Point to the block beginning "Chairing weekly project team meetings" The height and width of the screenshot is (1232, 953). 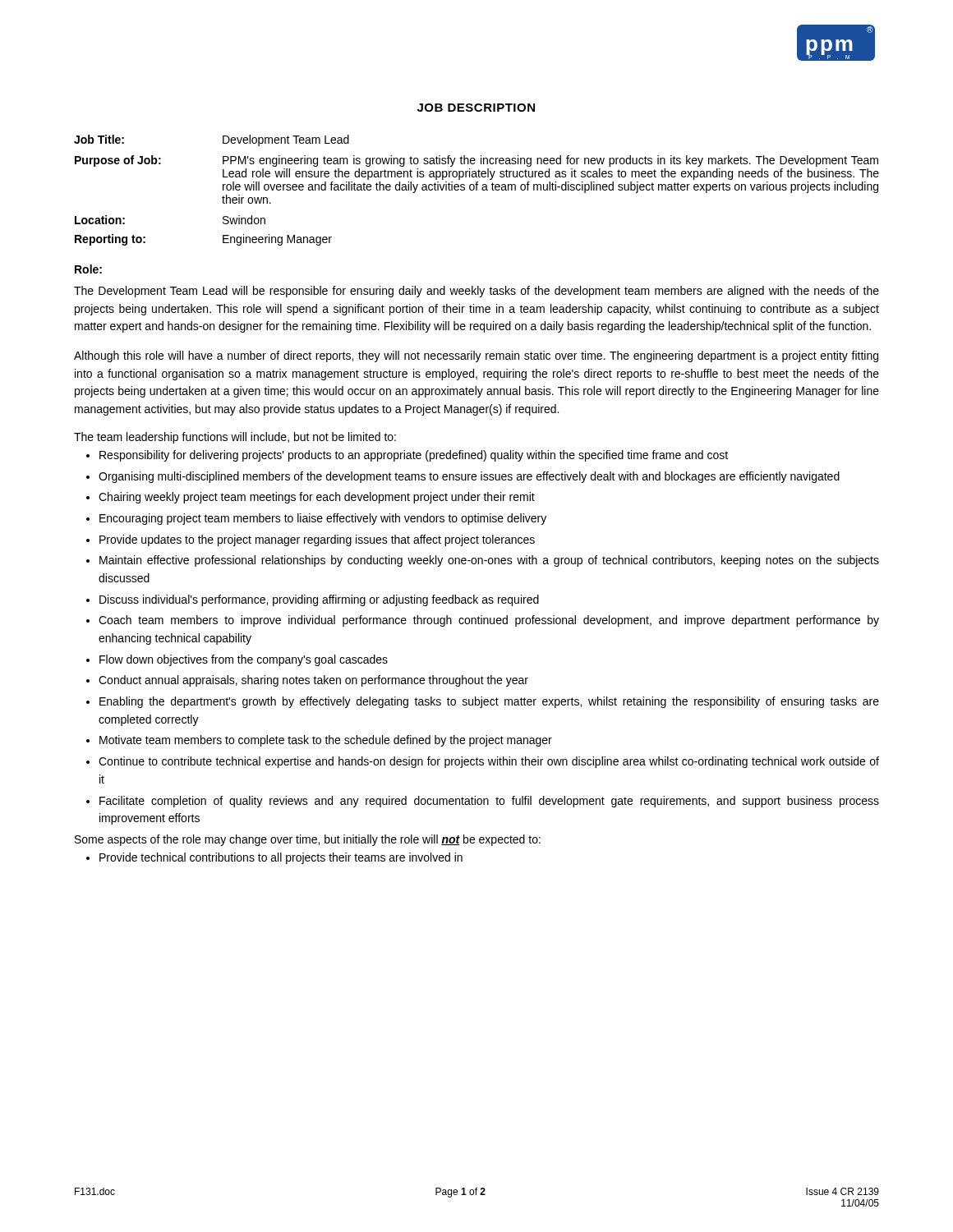coord(317,497)
